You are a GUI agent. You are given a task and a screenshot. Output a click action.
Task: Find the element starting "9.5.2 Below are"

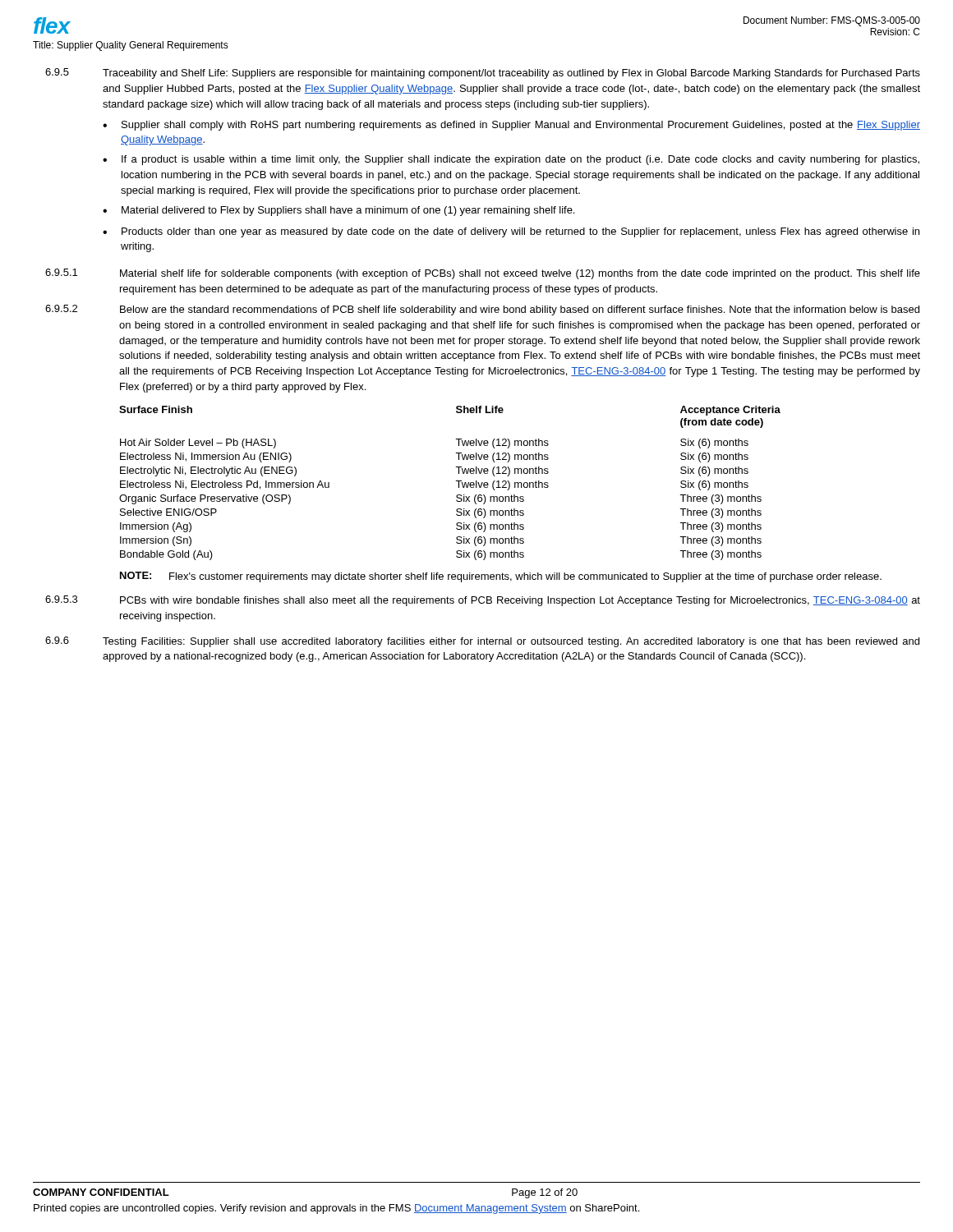tap(483, 349)
